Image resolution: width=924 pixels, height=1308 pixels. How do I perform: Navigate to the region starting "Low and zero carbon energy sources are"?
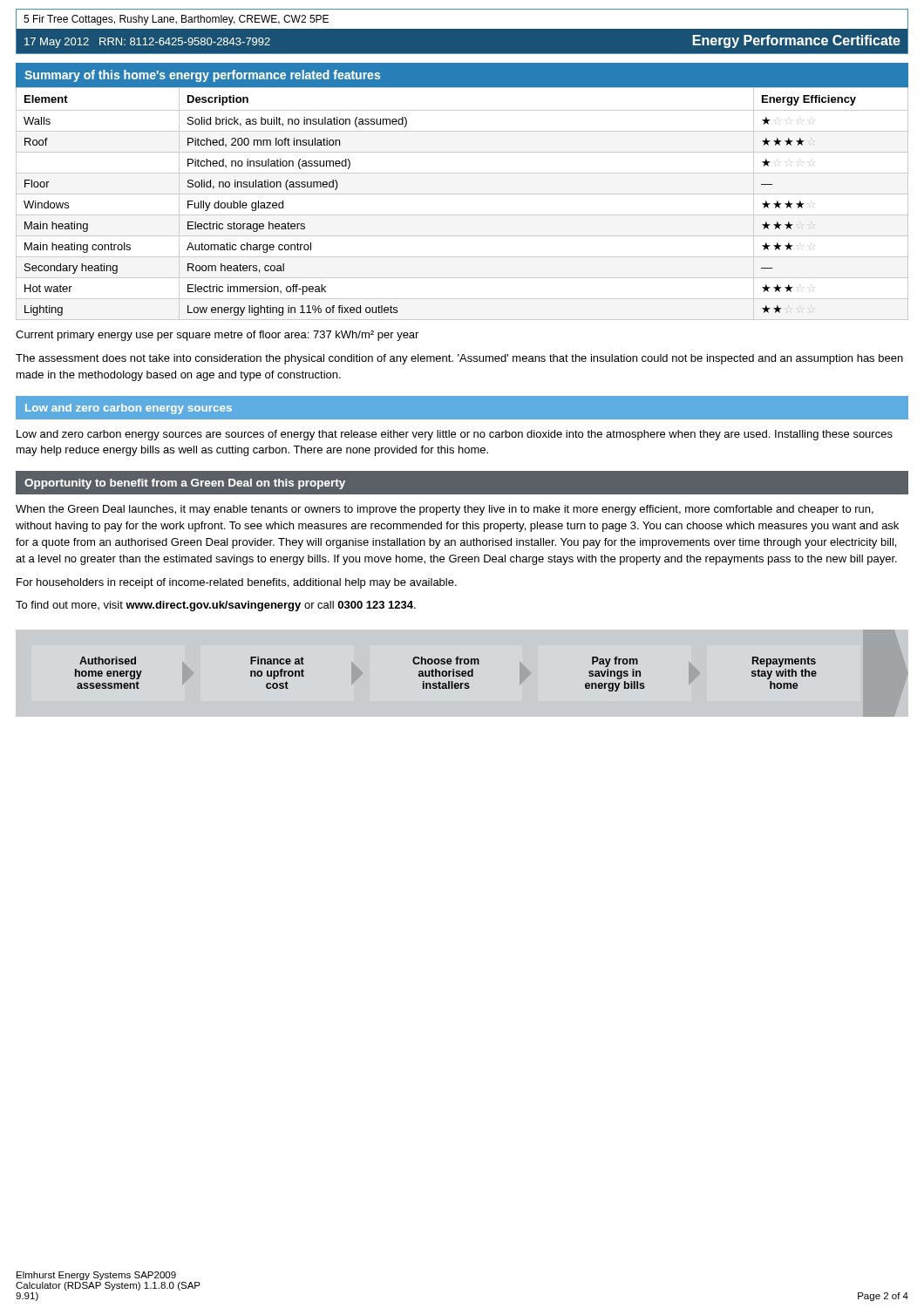click(462, 442)
